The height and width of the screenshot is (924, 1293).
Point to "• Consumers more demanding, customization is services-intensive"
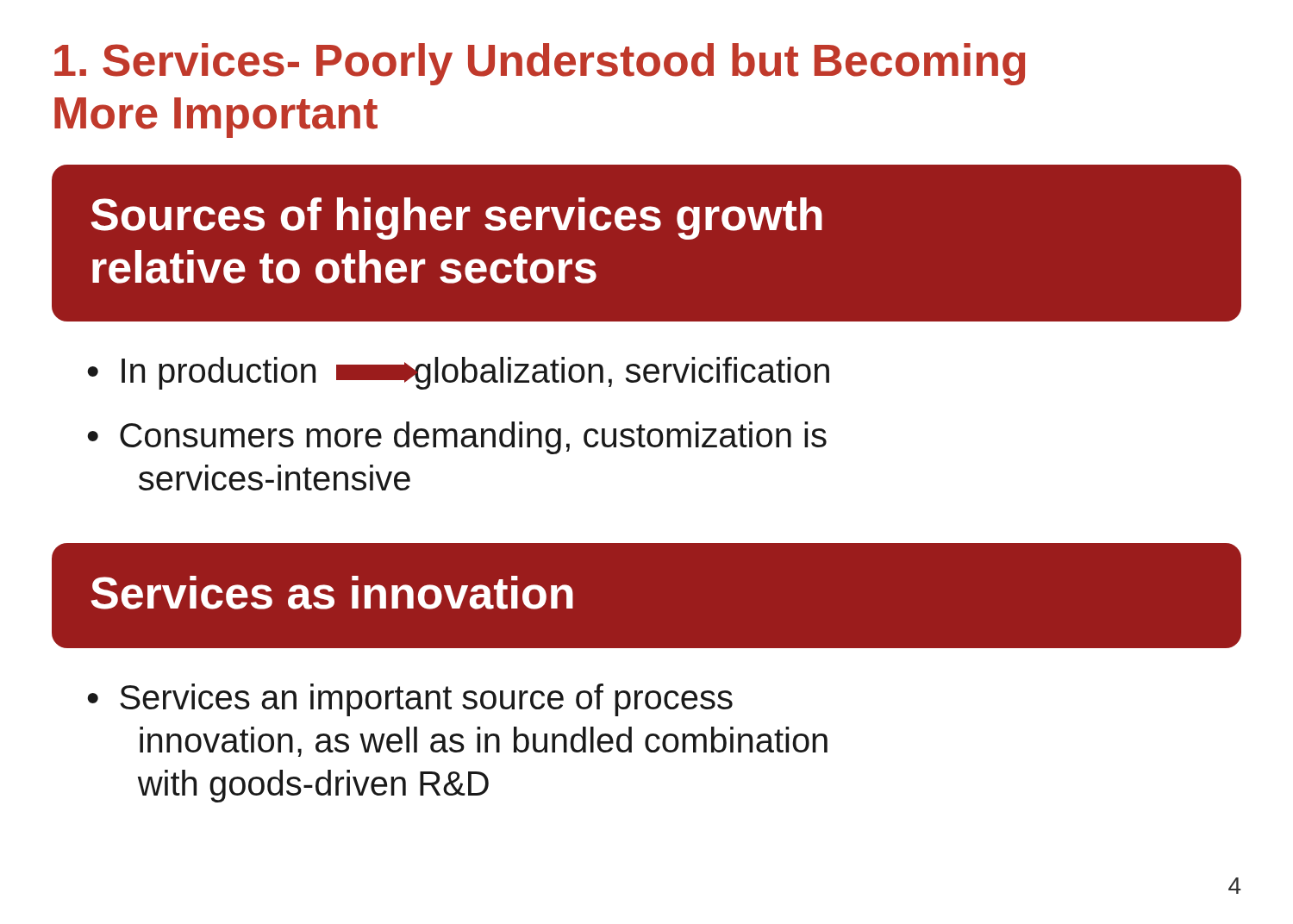tap(457, 457)
